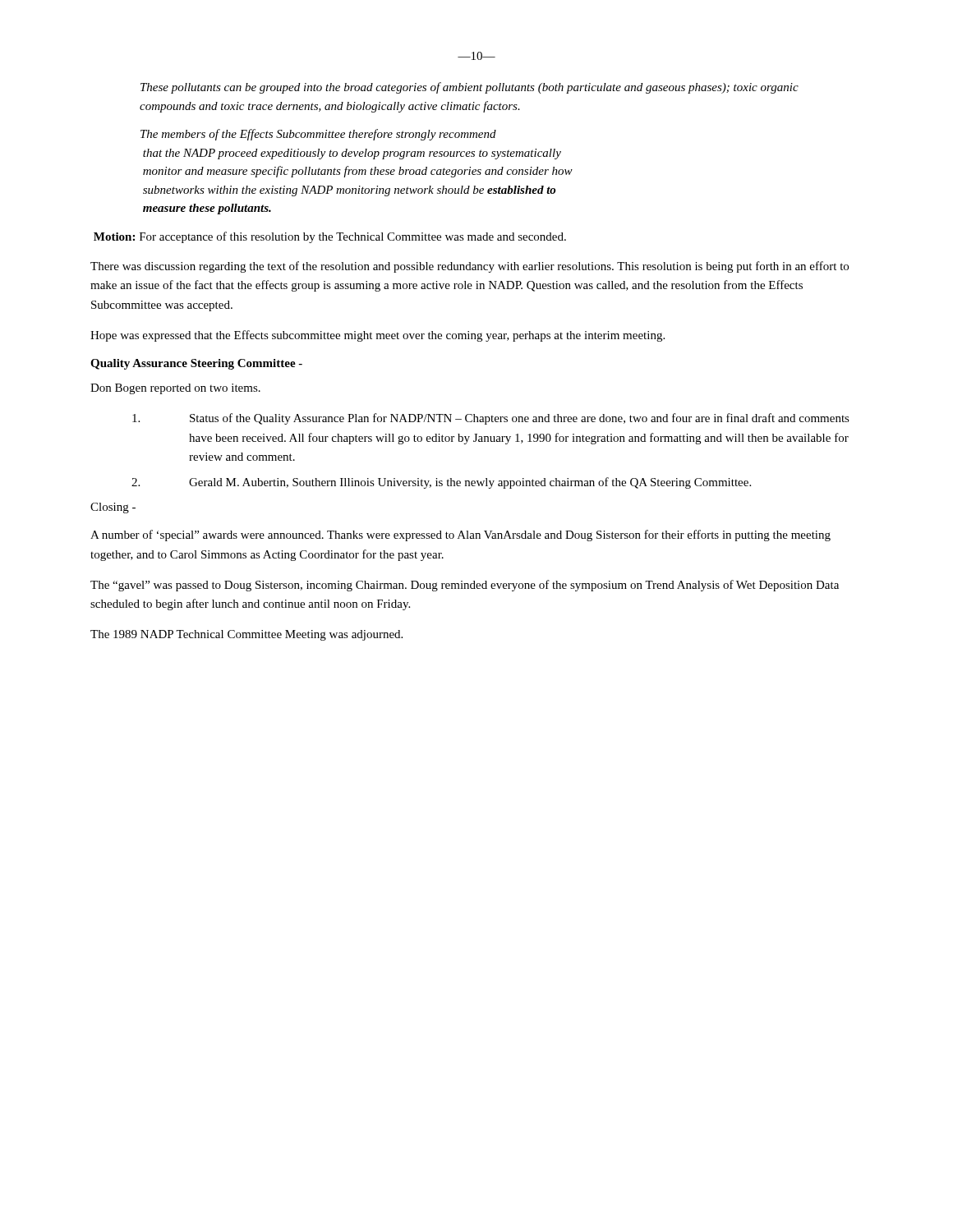Locate the text "Quality Assurance Steering Committee -"
The image size is (953, 1232).
tap(196, 363)
